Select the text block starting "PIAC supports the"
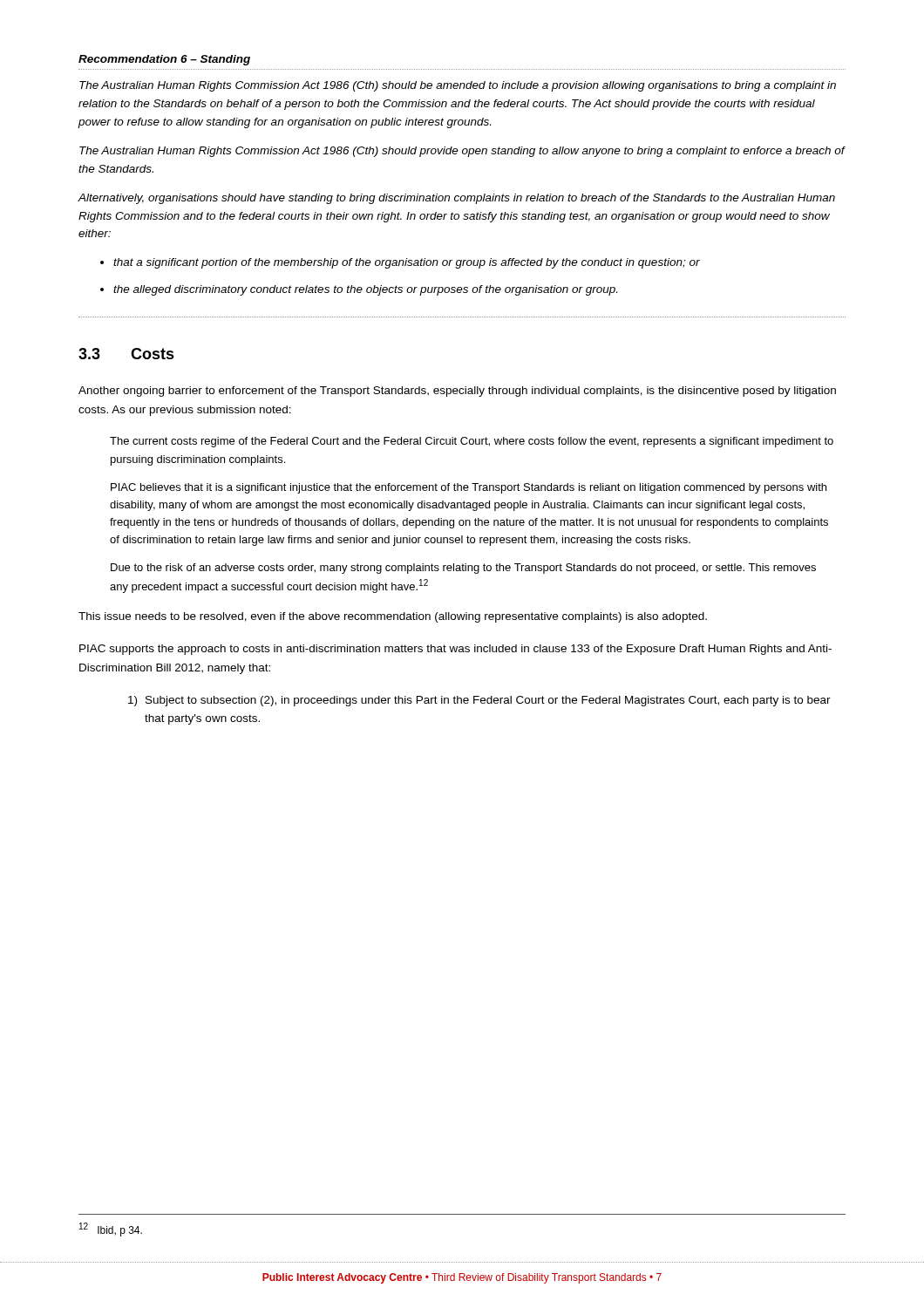The width and height of the screenshot is (924, 1308). 455,658
